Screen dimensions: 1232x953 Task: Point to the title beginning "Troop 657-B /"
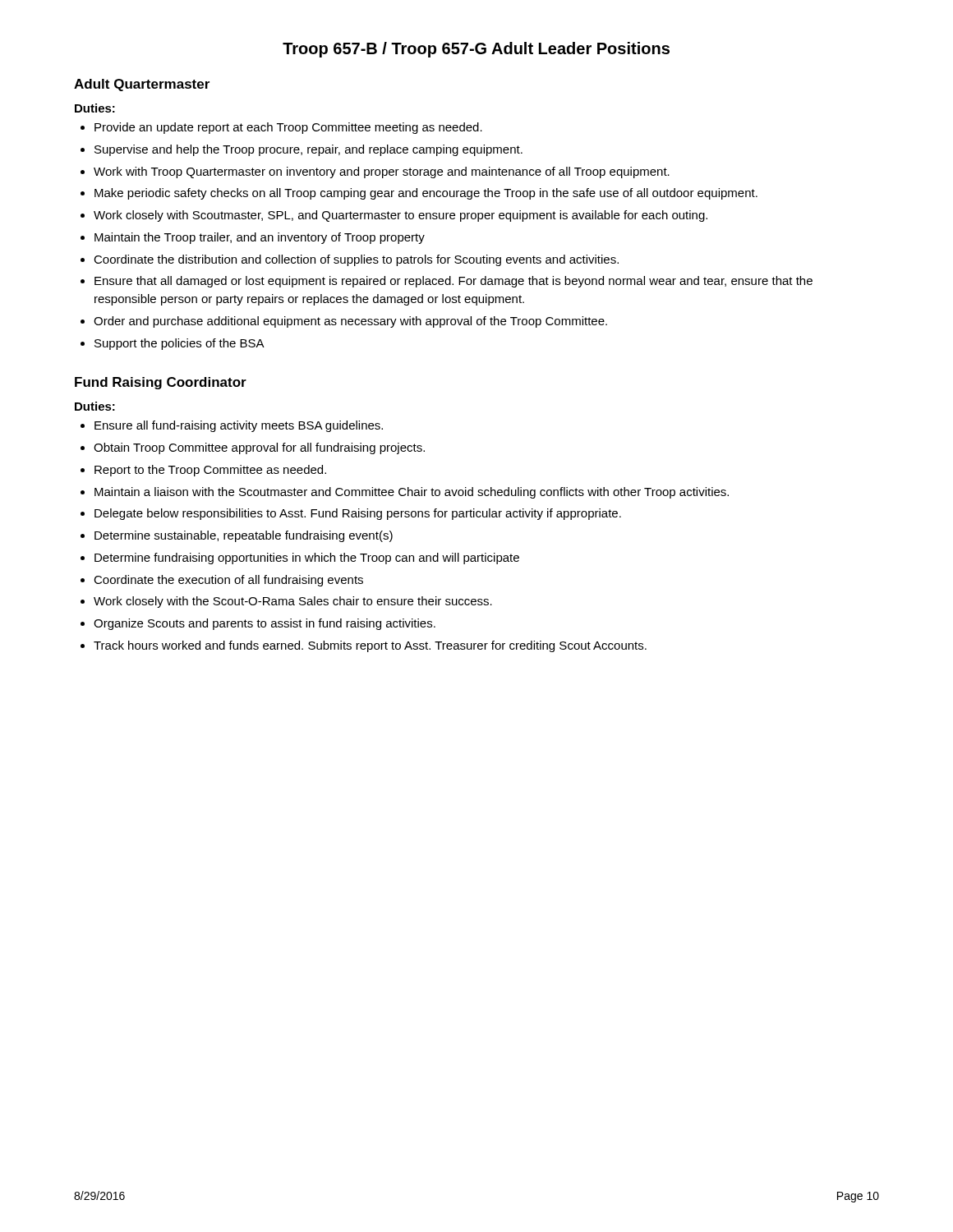[476, 48]
